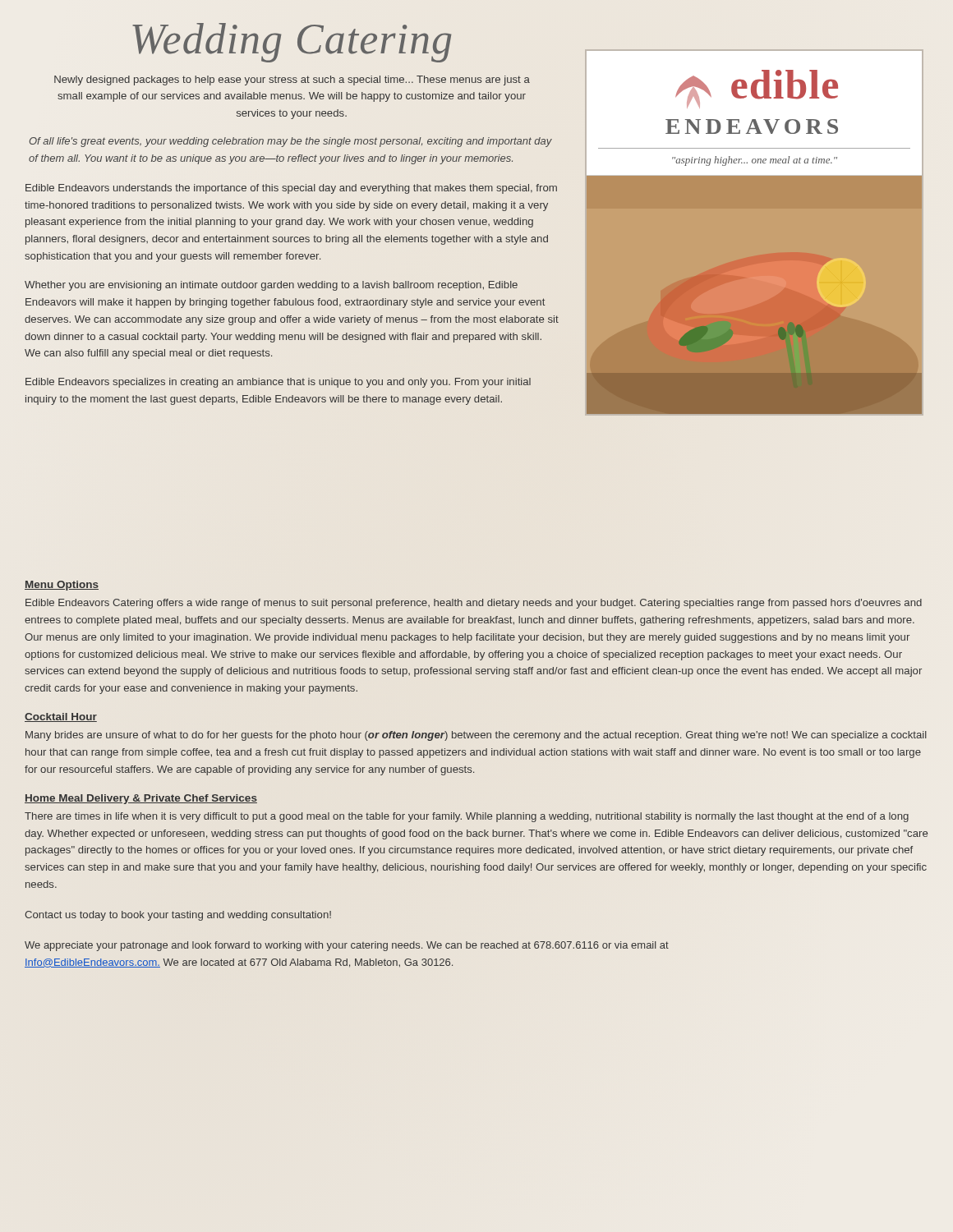
Task: Navigate to the passage starting "Wedding Catering"
Action: 292,39
